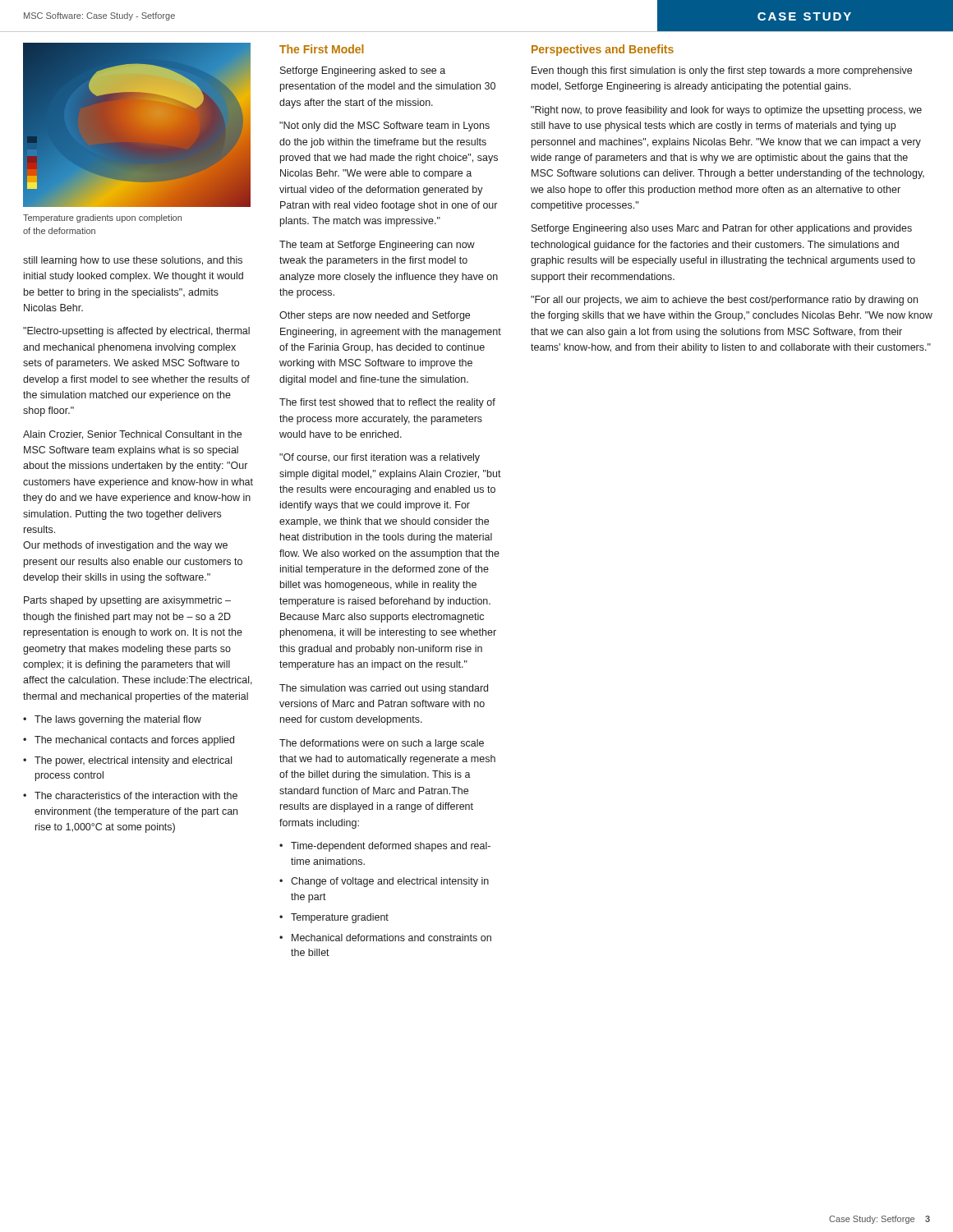
Task: Select the element starting "The laws governing"
Action: [x=118, y=719]
